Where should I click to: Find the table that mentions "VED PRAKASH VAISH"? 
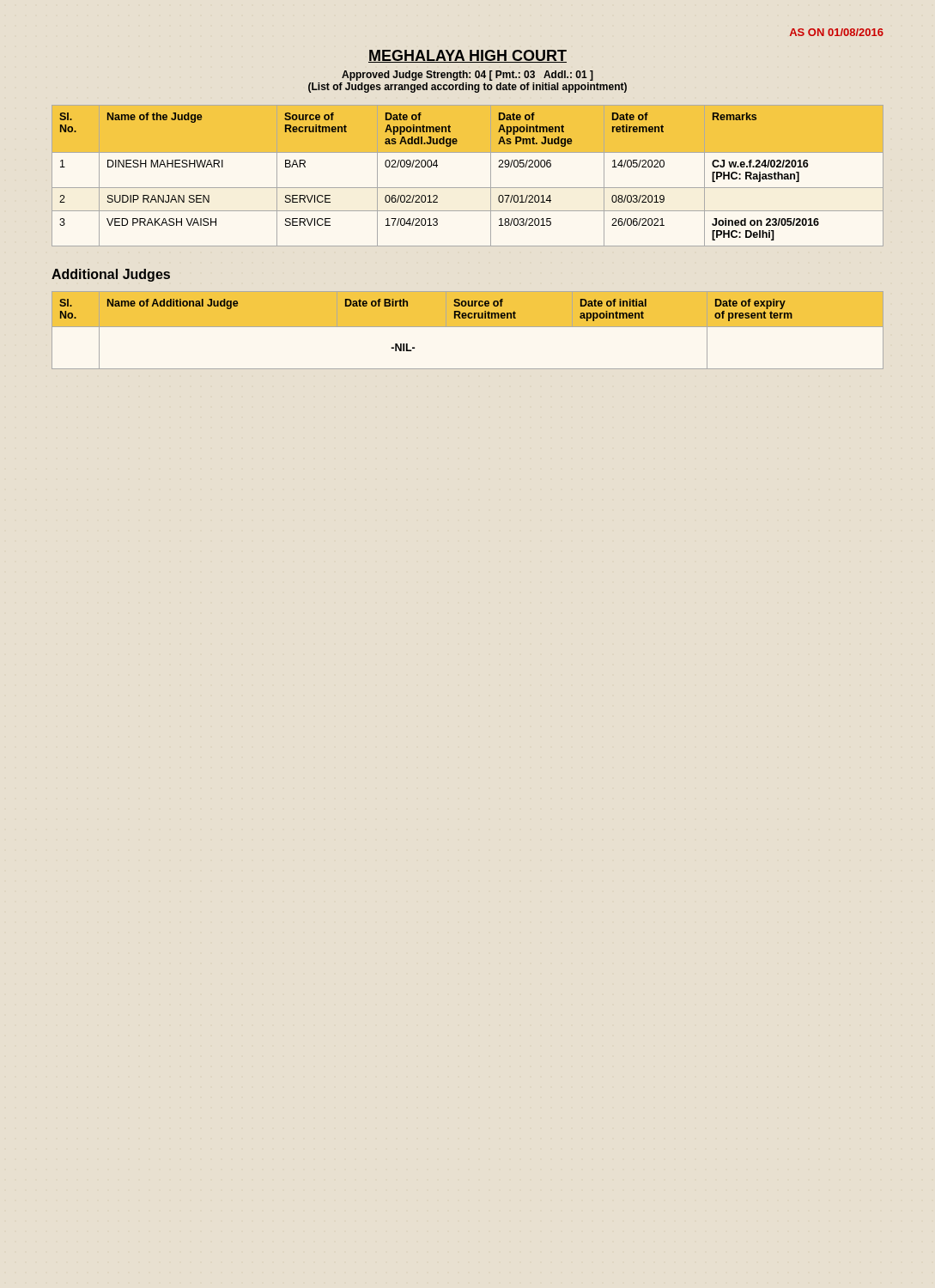pyautogui.click(x=468, y=176)
